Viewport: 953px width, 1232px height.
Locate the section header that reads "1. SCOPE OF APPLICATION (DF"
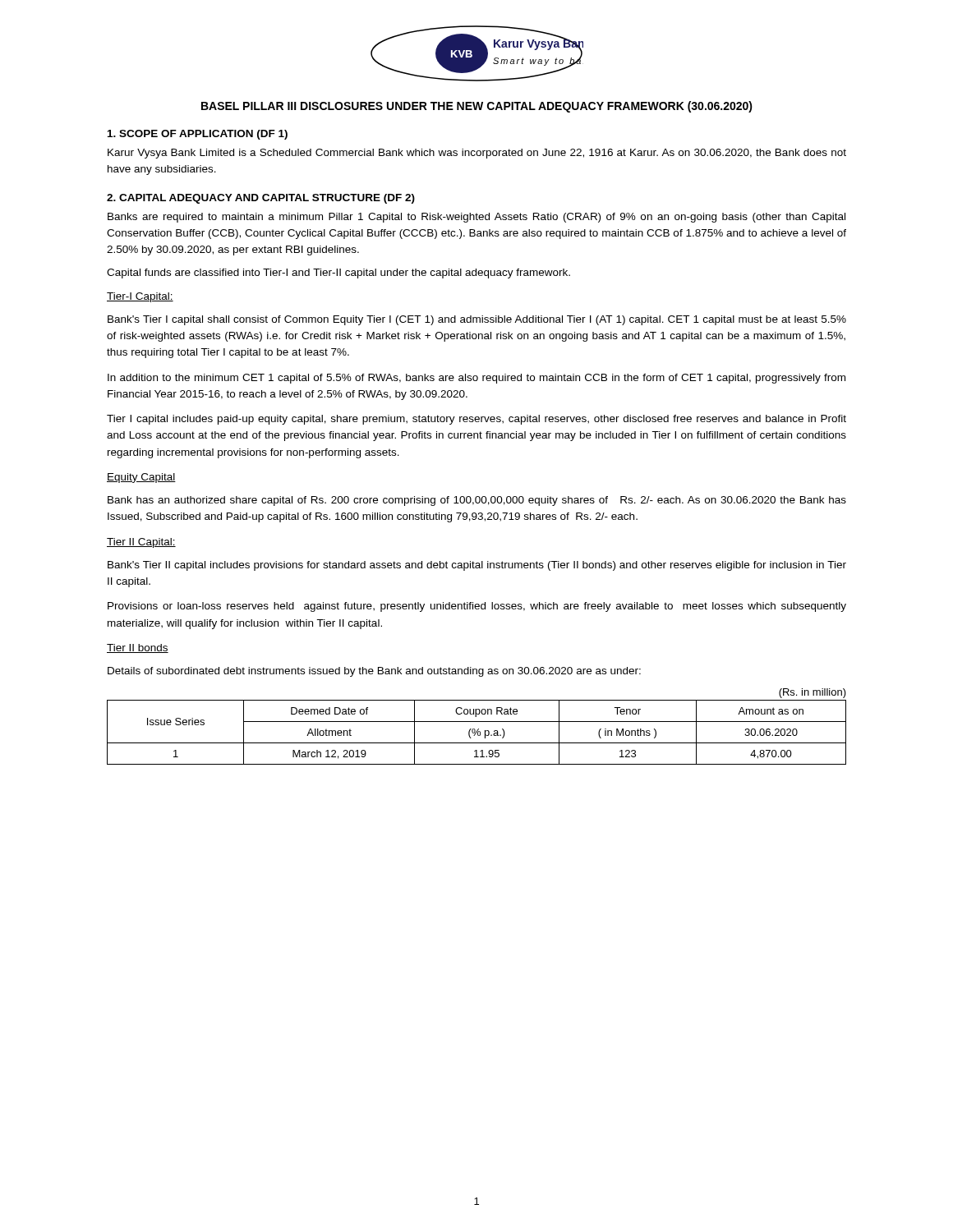coord(197,133)
